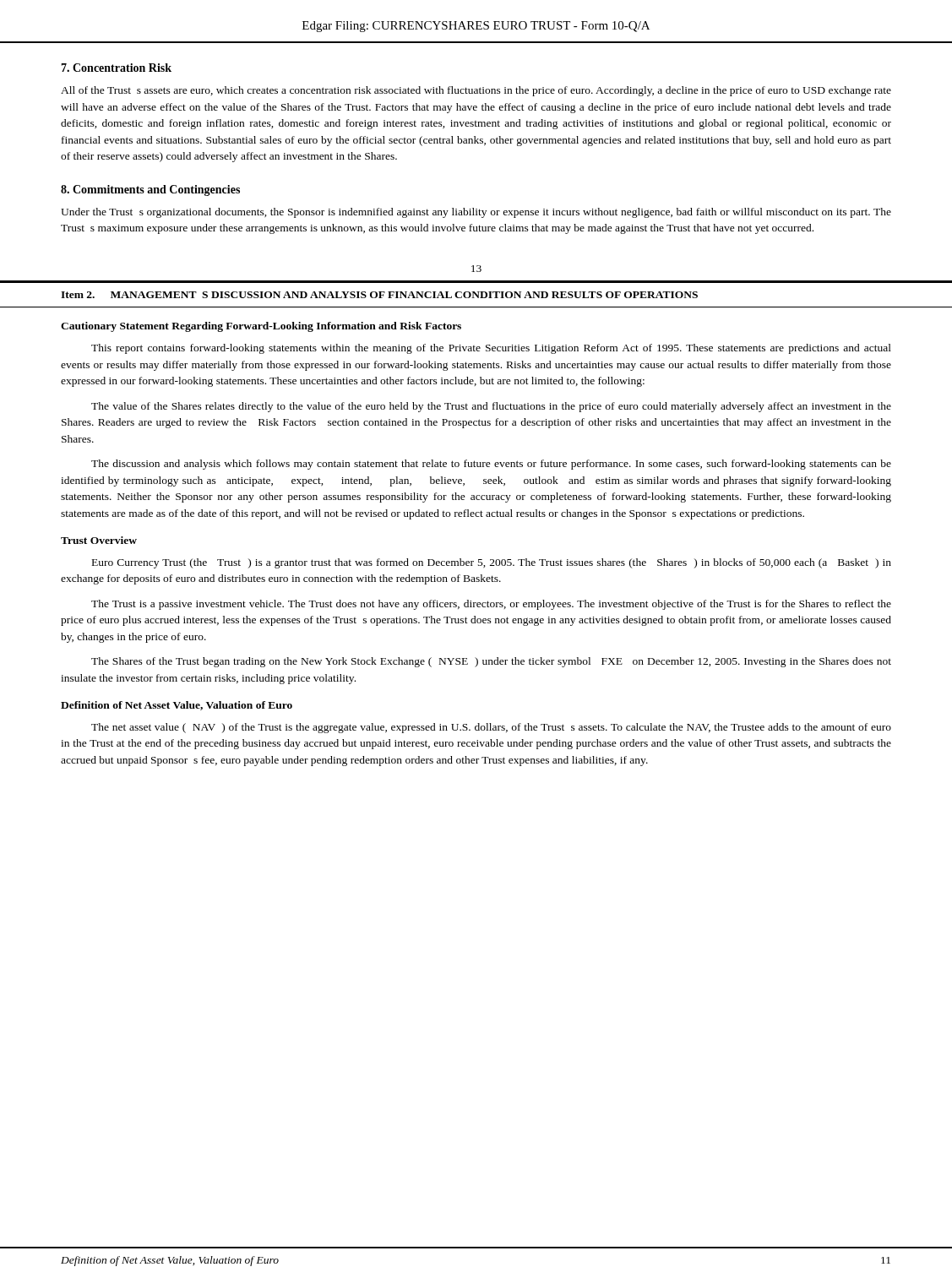Find the text block starting "All of the Trust s assets"

476,123
